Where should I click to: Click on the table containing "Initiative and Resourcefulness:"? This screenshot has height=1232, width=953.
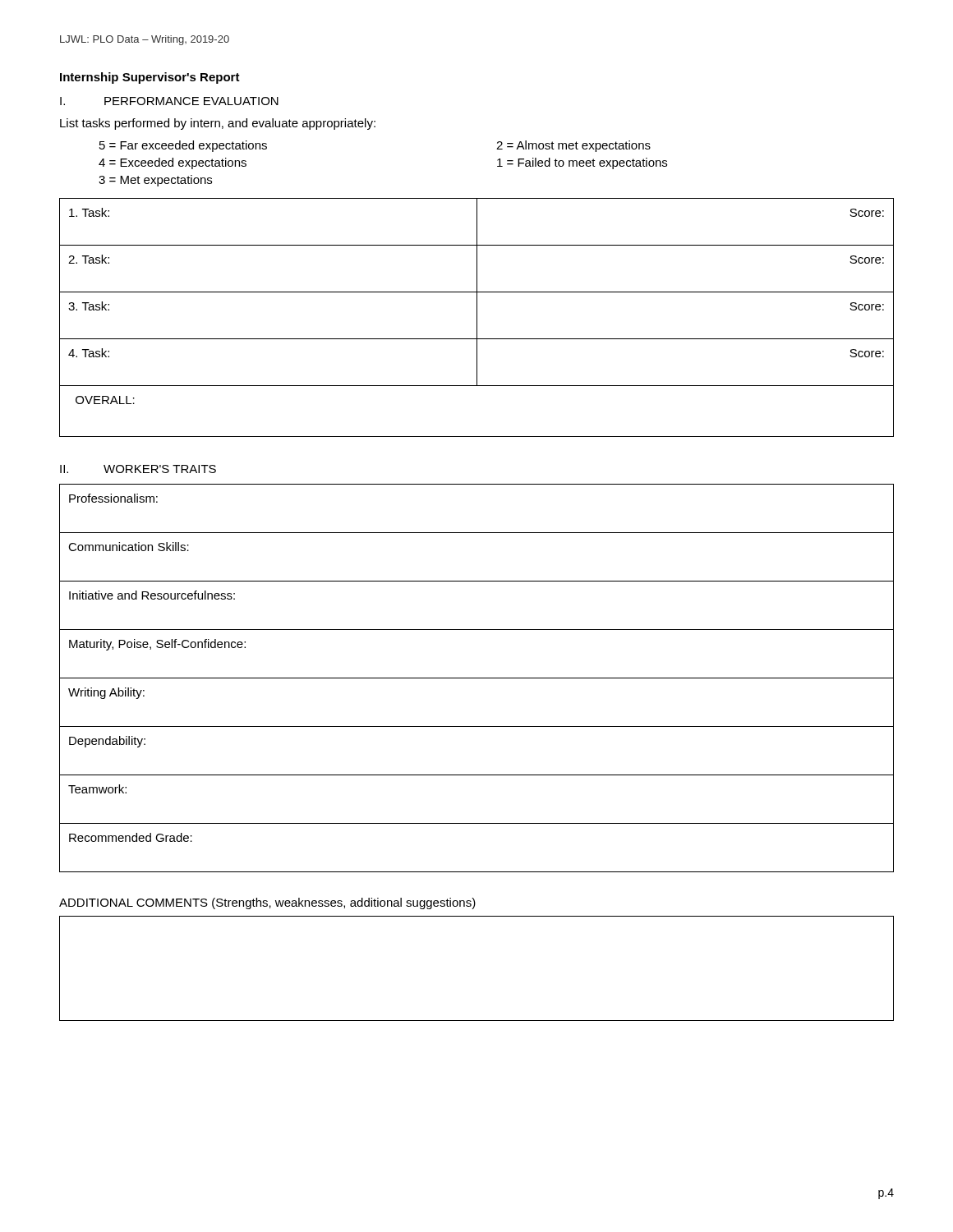click(476, 678)
